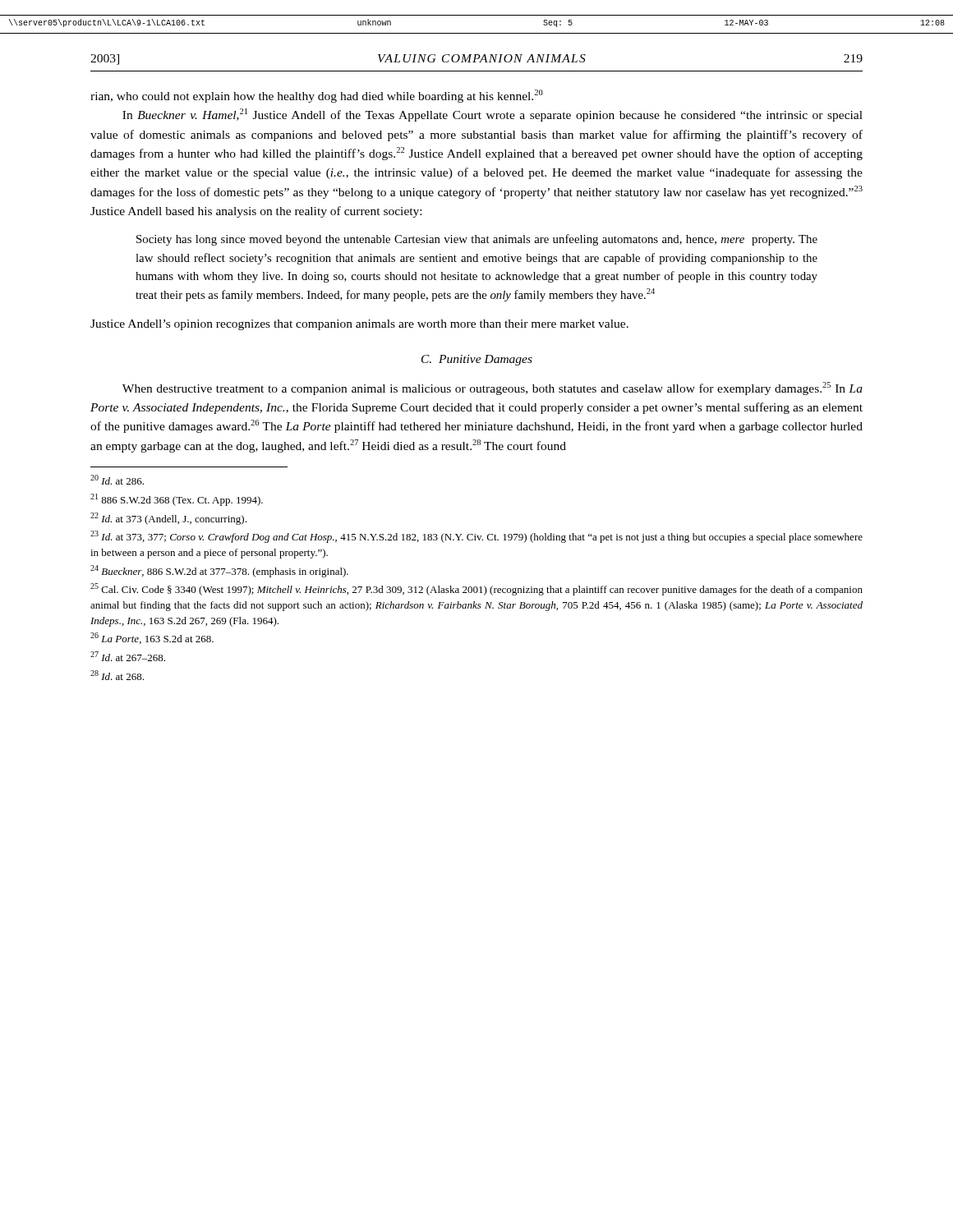953x1232 pixels.
Task: Point to "28 Id. at 268."
Action: [117, 675]
